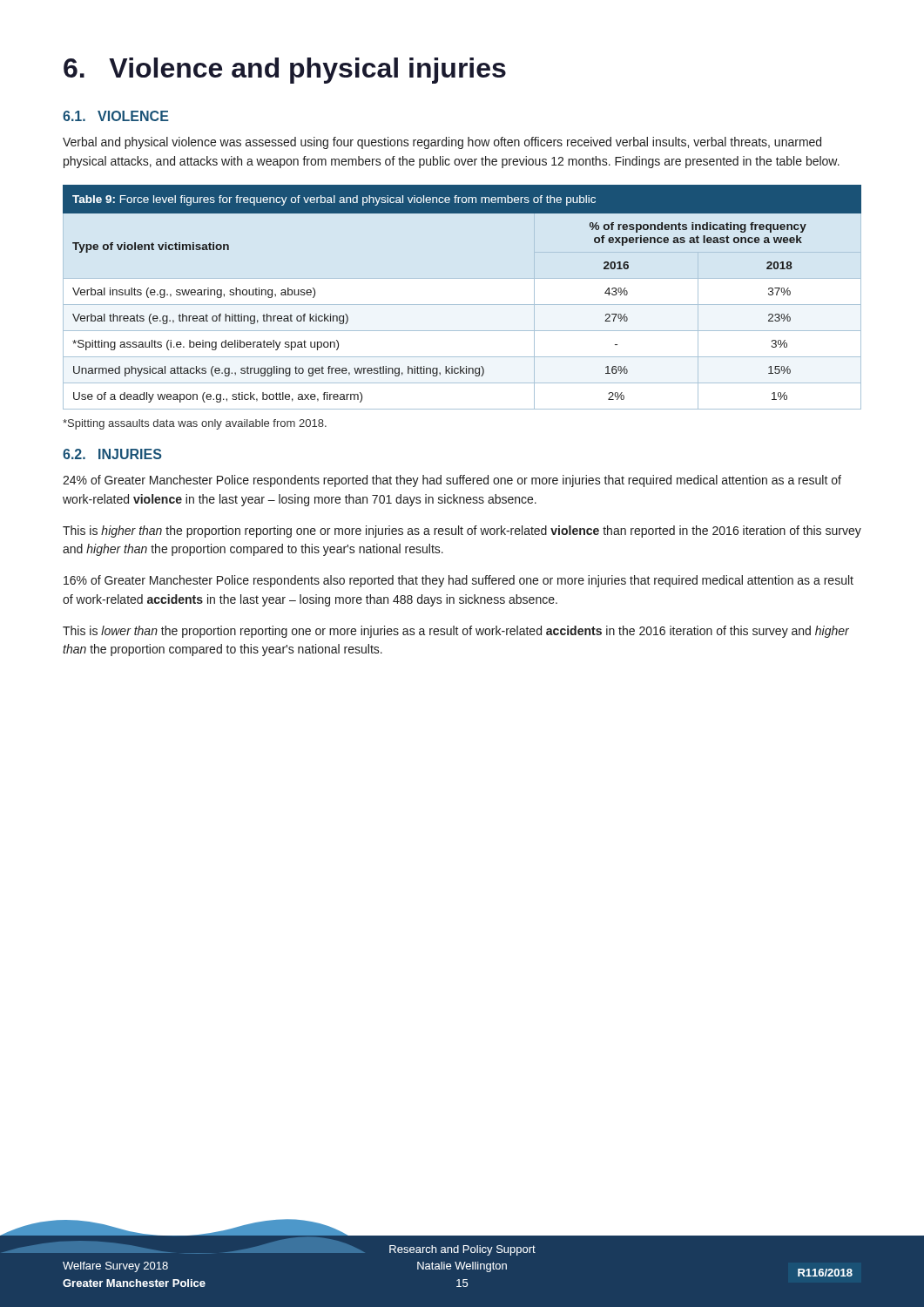924x1307 pixels.
Task: Find the text block with the text "16% of Greater Manchester Police respondents also"
Action: (x=458, y=590)
